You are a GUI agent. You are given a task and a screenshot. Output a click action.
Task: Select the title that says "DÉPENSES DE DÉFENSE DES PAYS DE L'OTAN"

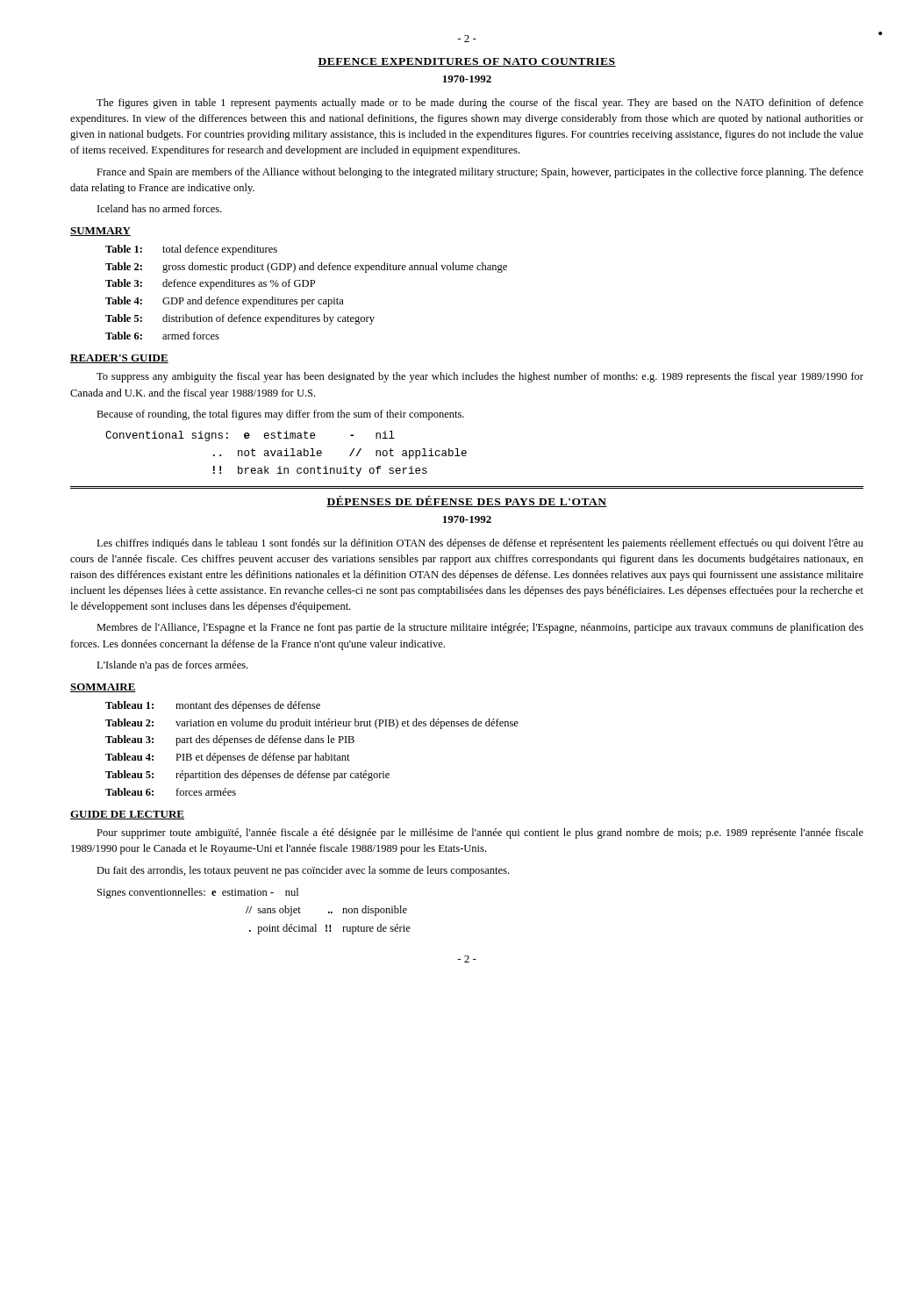(467, 501)
